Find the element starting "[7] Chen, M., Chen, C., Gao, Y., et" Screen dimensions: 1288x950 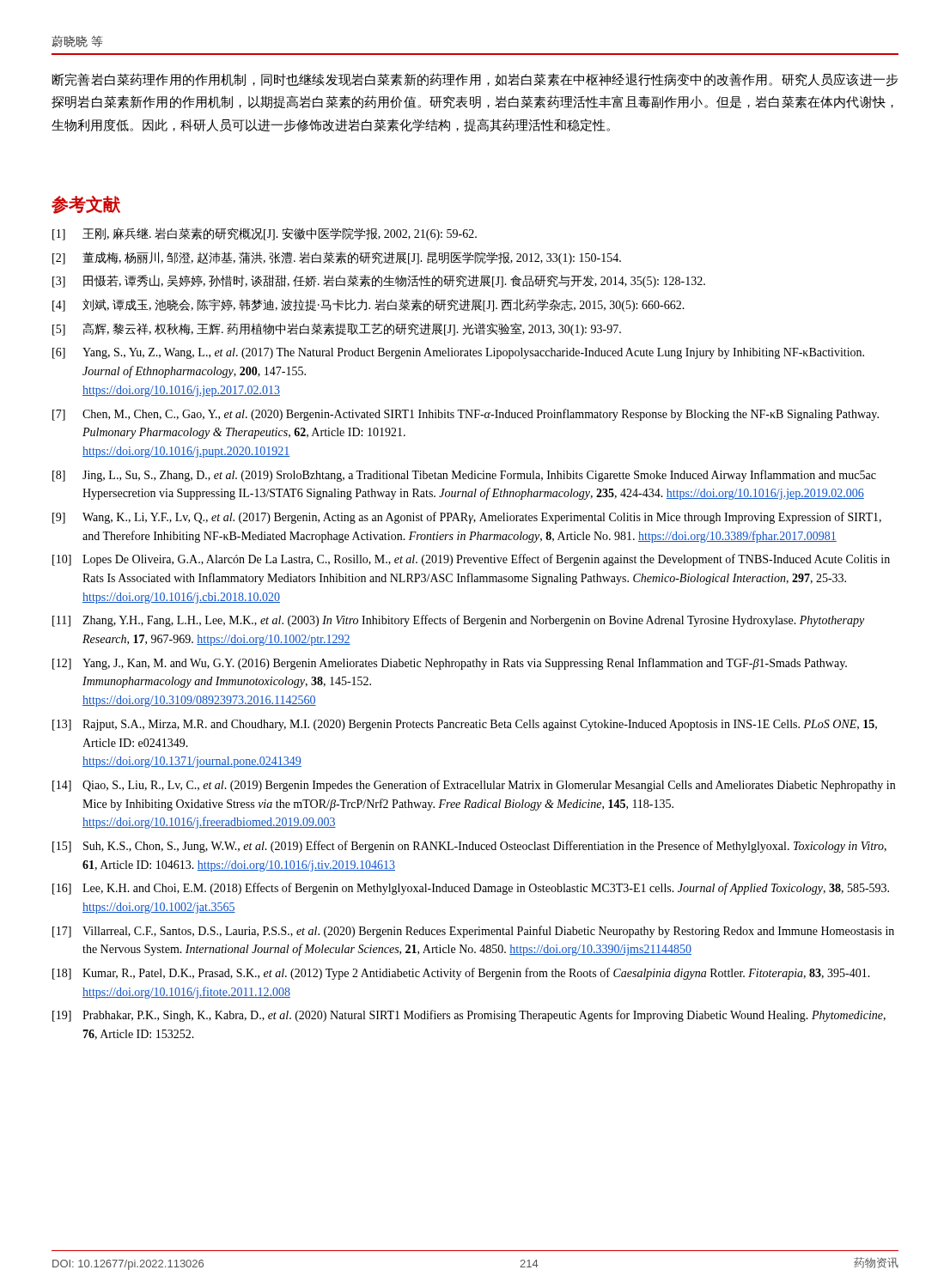[466, 415]
